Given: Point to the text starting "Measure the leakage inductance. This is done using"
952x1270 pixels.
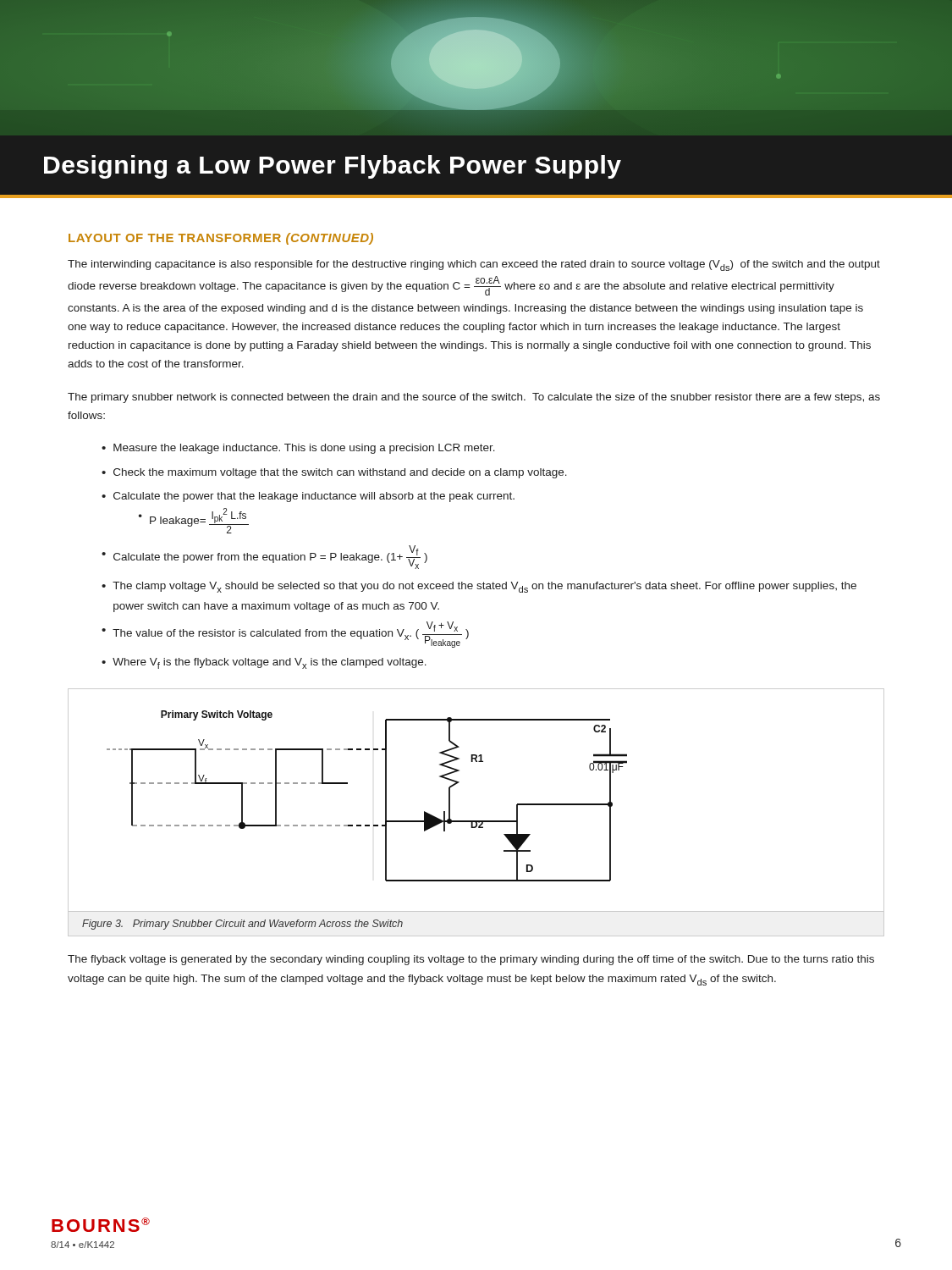Looking at the screenshot, I should click(x=499, y=448).
